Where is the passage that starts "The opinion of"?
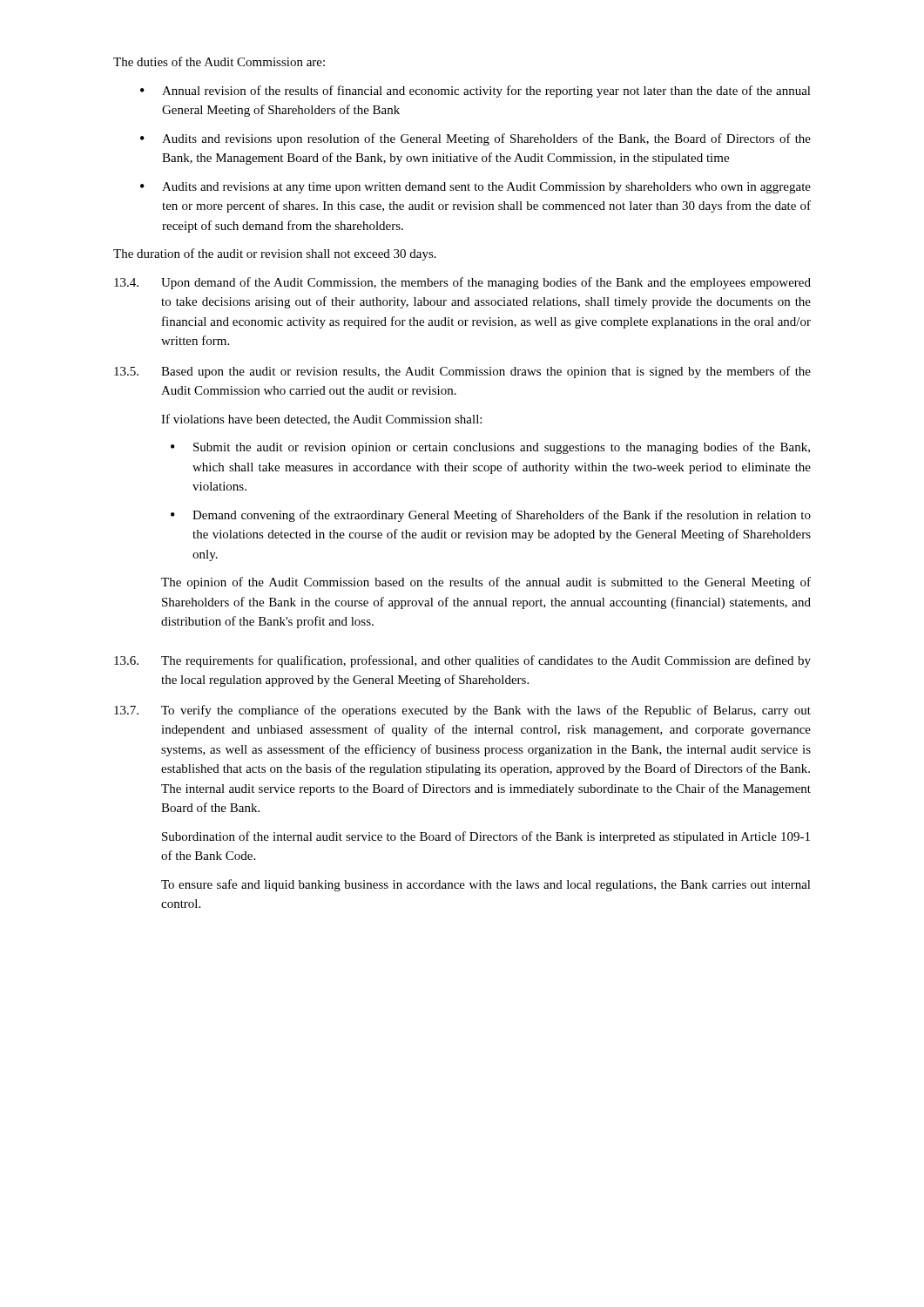 coord(486,602)
